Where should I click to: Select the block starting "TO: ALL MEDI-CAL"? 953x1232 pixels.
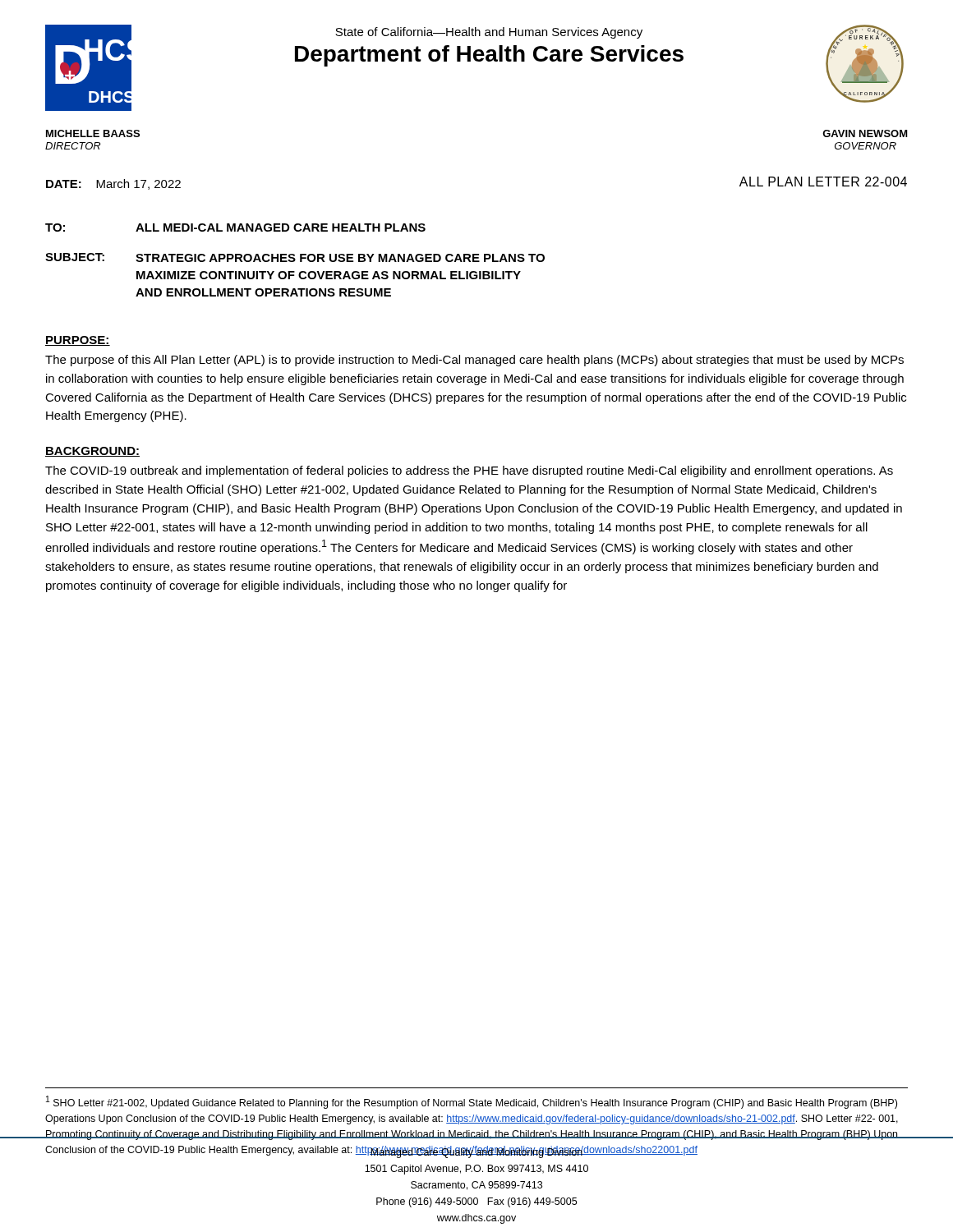coord(235,227)
